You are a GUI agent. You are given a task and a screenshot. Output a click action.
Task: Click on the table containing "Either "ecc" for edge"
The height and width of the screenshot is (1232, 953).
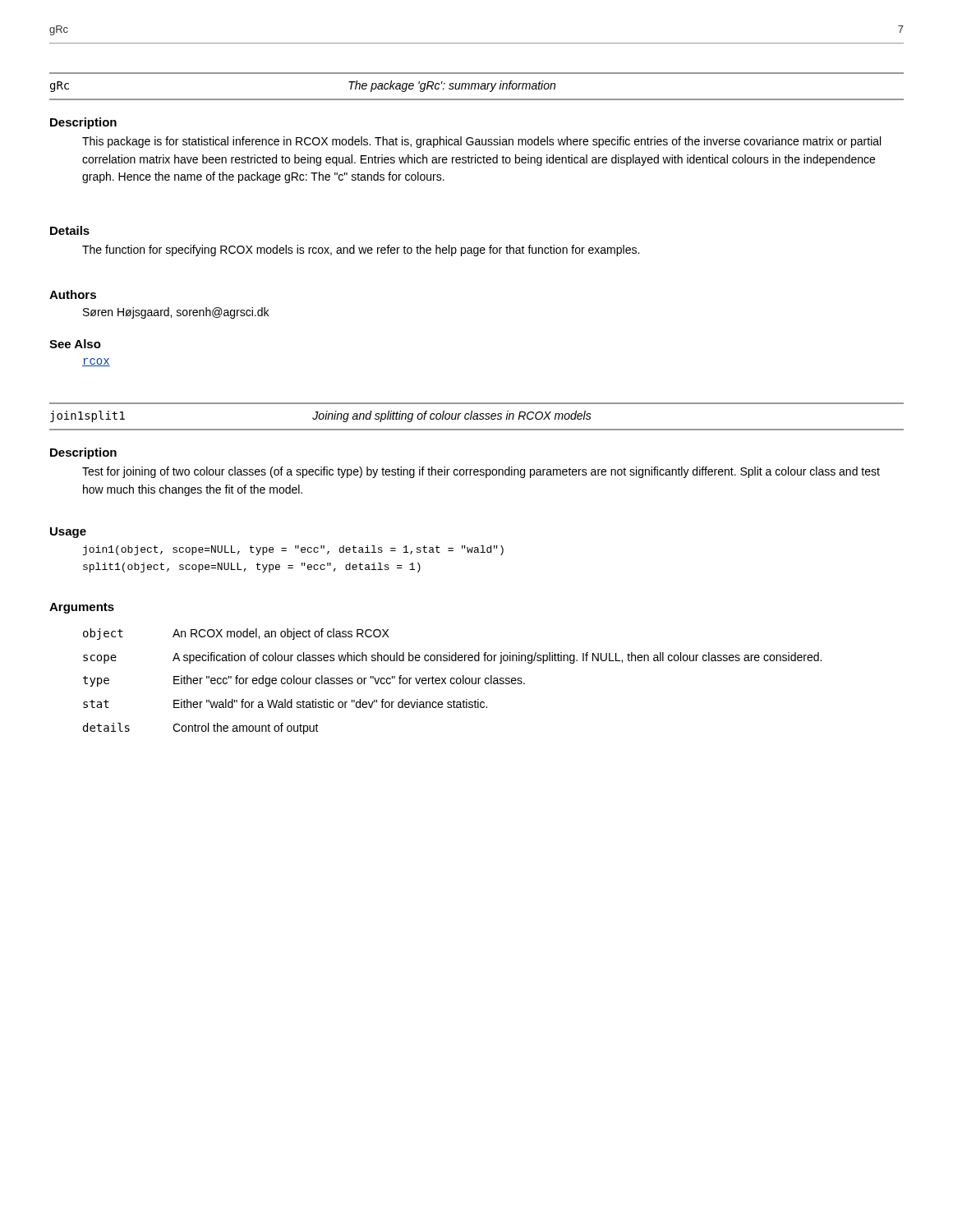(493, 681)
